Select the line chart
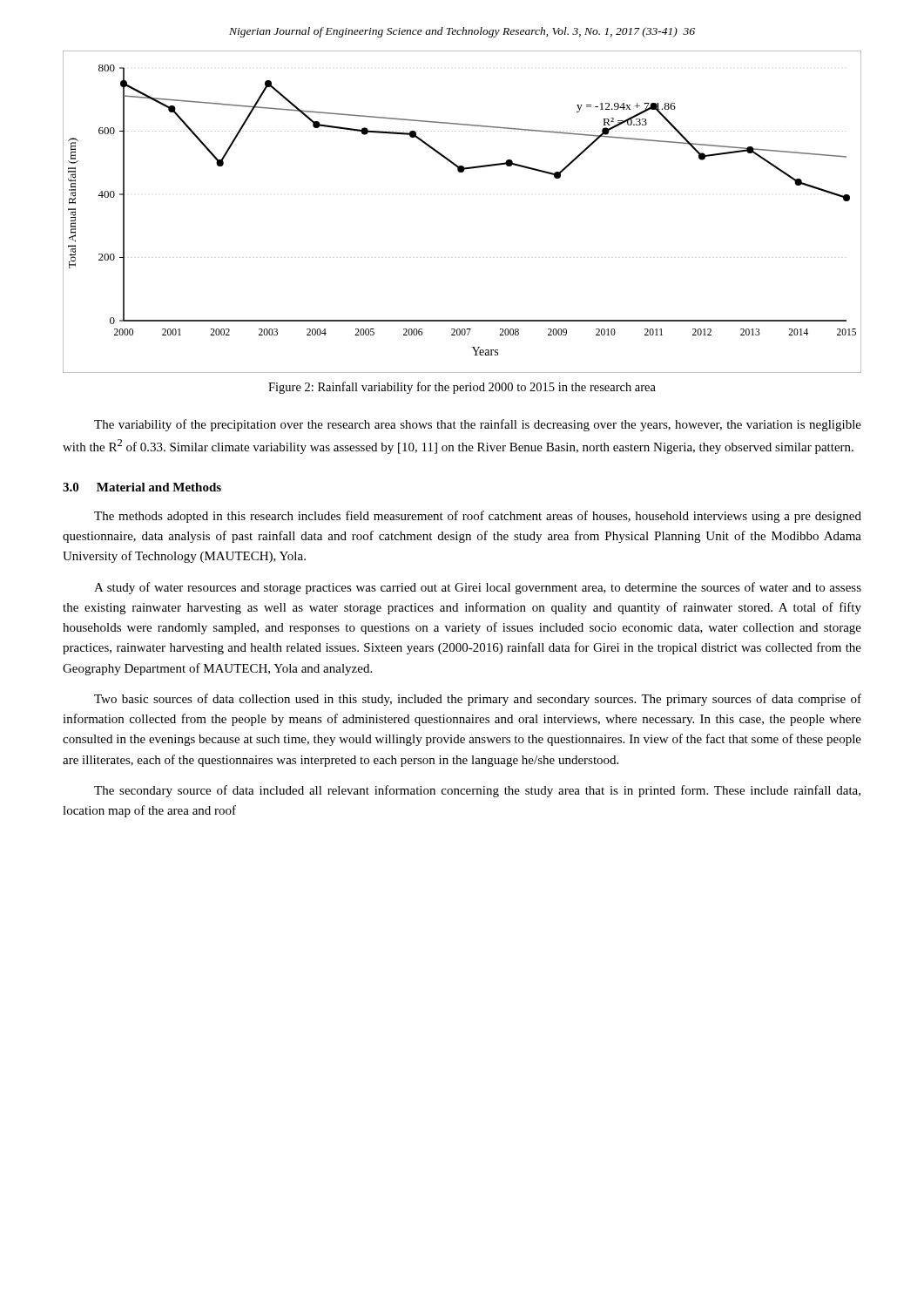The width and height of the screenshot is (924, 1307). tap(462, 213)
